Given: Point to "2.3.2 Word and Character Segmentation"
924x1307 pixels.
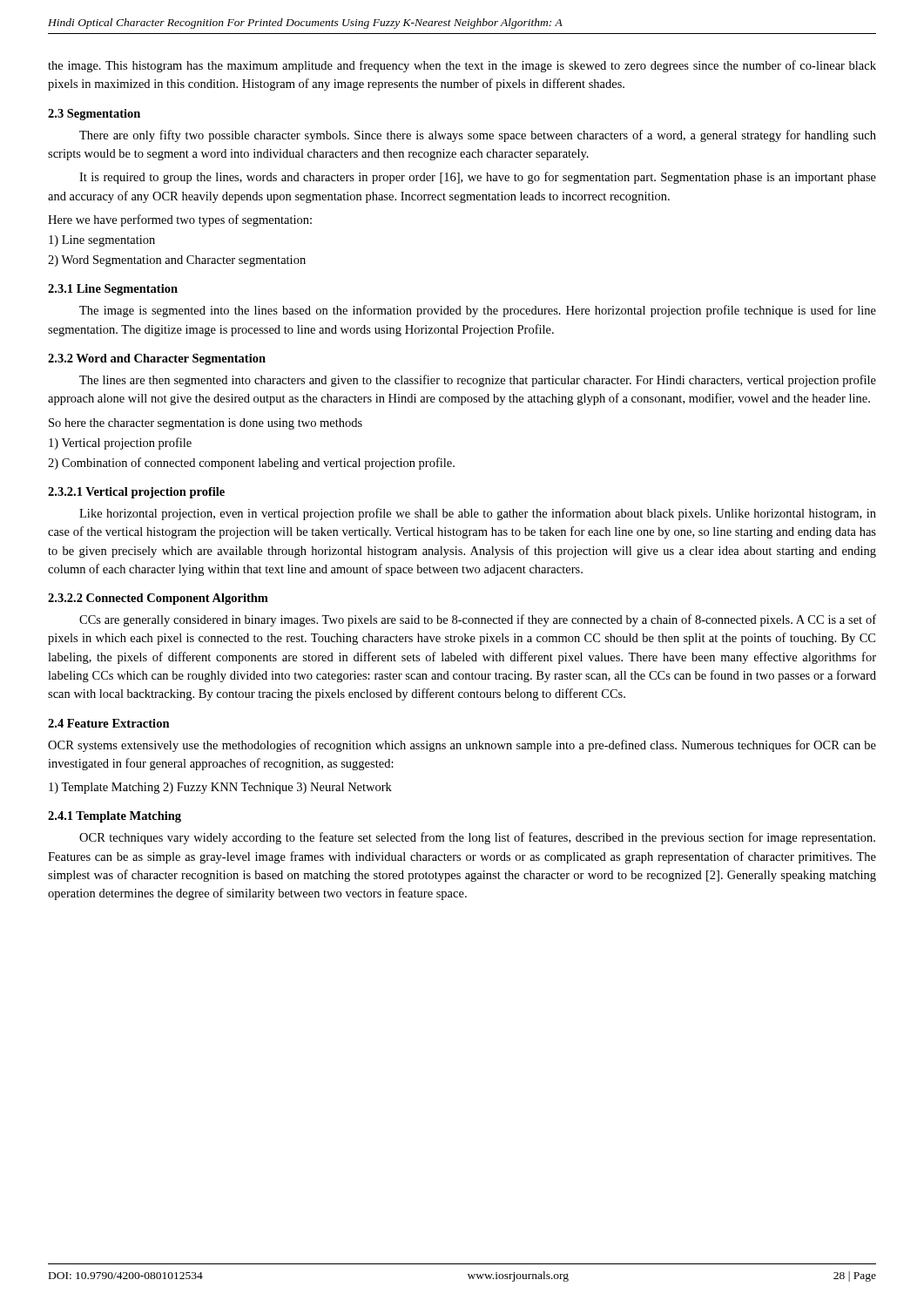Looking at the screenshot, I should click(157, 359).
